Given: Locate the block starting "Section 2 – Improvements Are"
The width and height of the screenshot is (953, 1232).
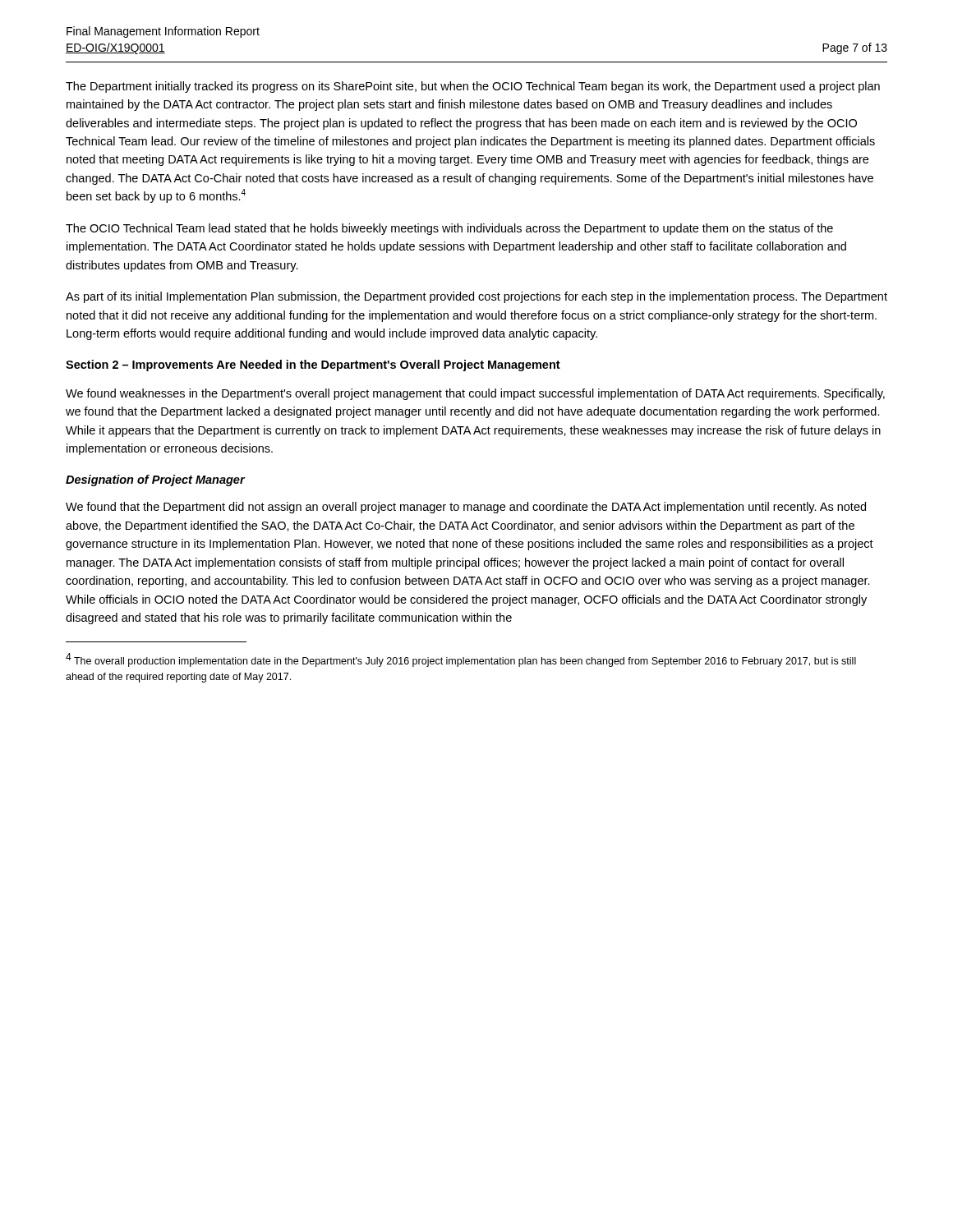Looking at the screenshot, I should point(313,364).
